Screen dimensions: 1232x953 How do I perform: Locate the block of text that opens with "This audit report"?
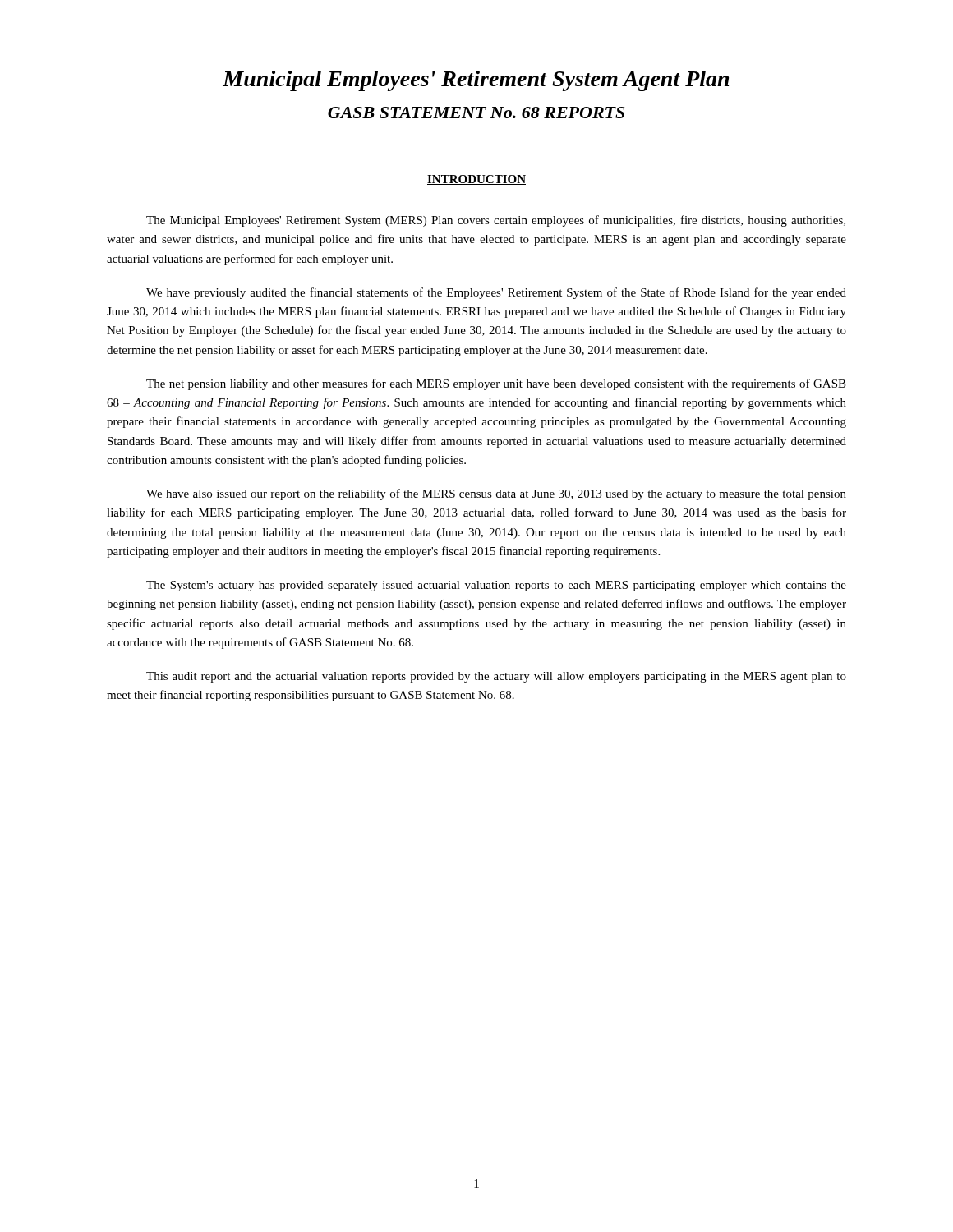tap(476, 685)
